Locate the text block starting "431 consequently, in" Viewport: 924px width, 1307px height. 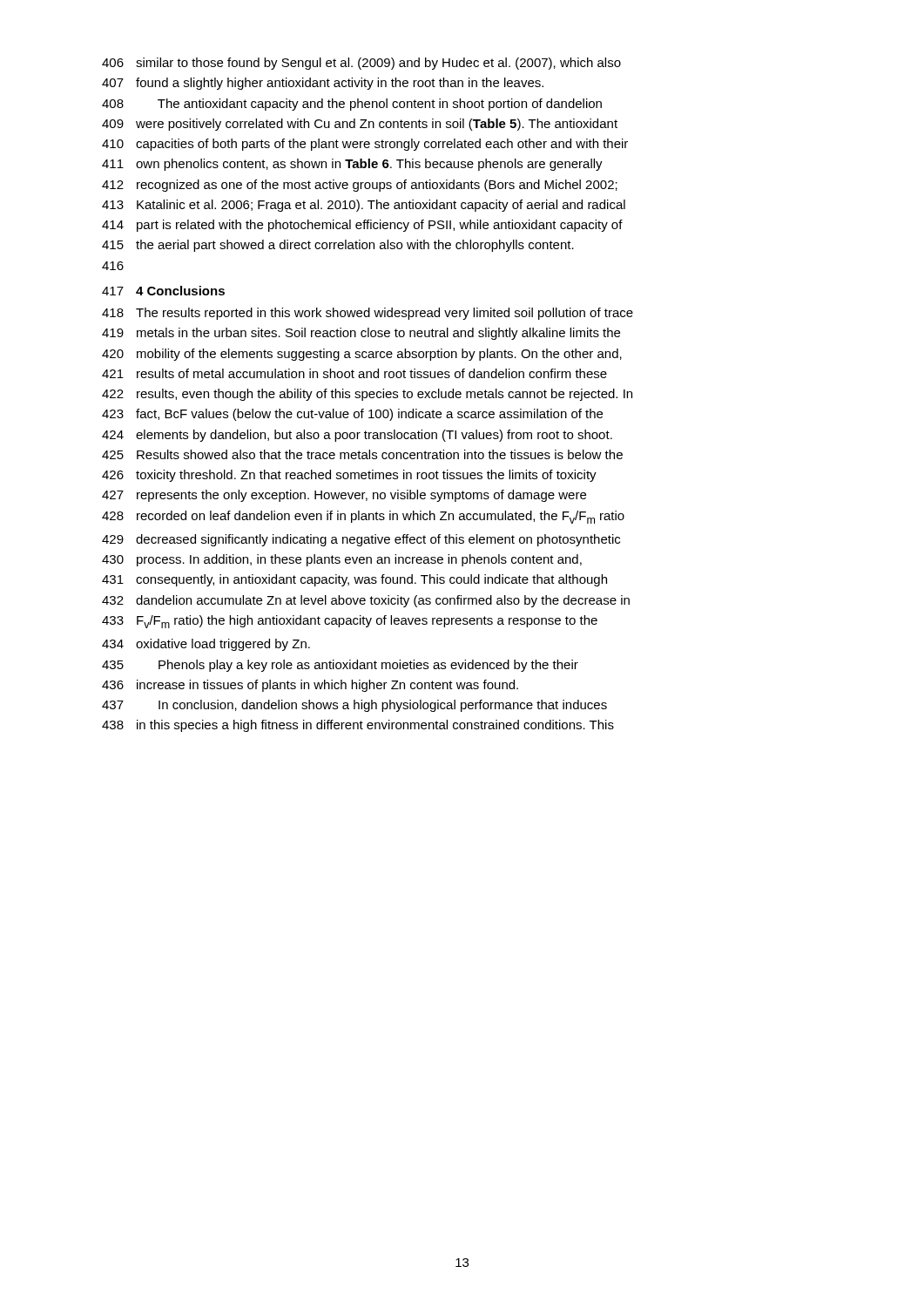462,579
